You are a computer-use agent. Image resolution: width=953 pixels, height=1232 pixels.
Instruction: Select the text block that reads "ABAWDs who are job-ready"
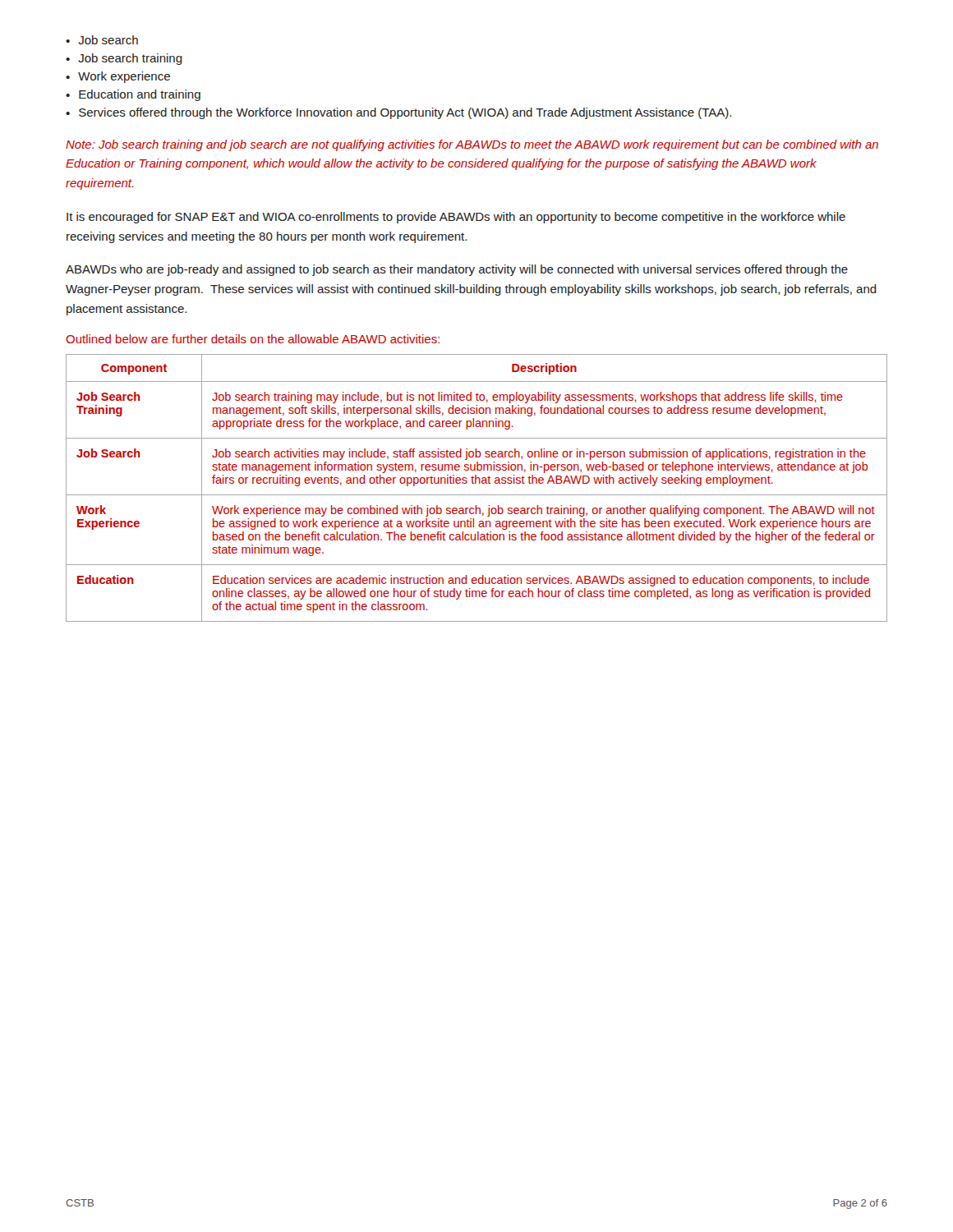(x=471, y=288)
